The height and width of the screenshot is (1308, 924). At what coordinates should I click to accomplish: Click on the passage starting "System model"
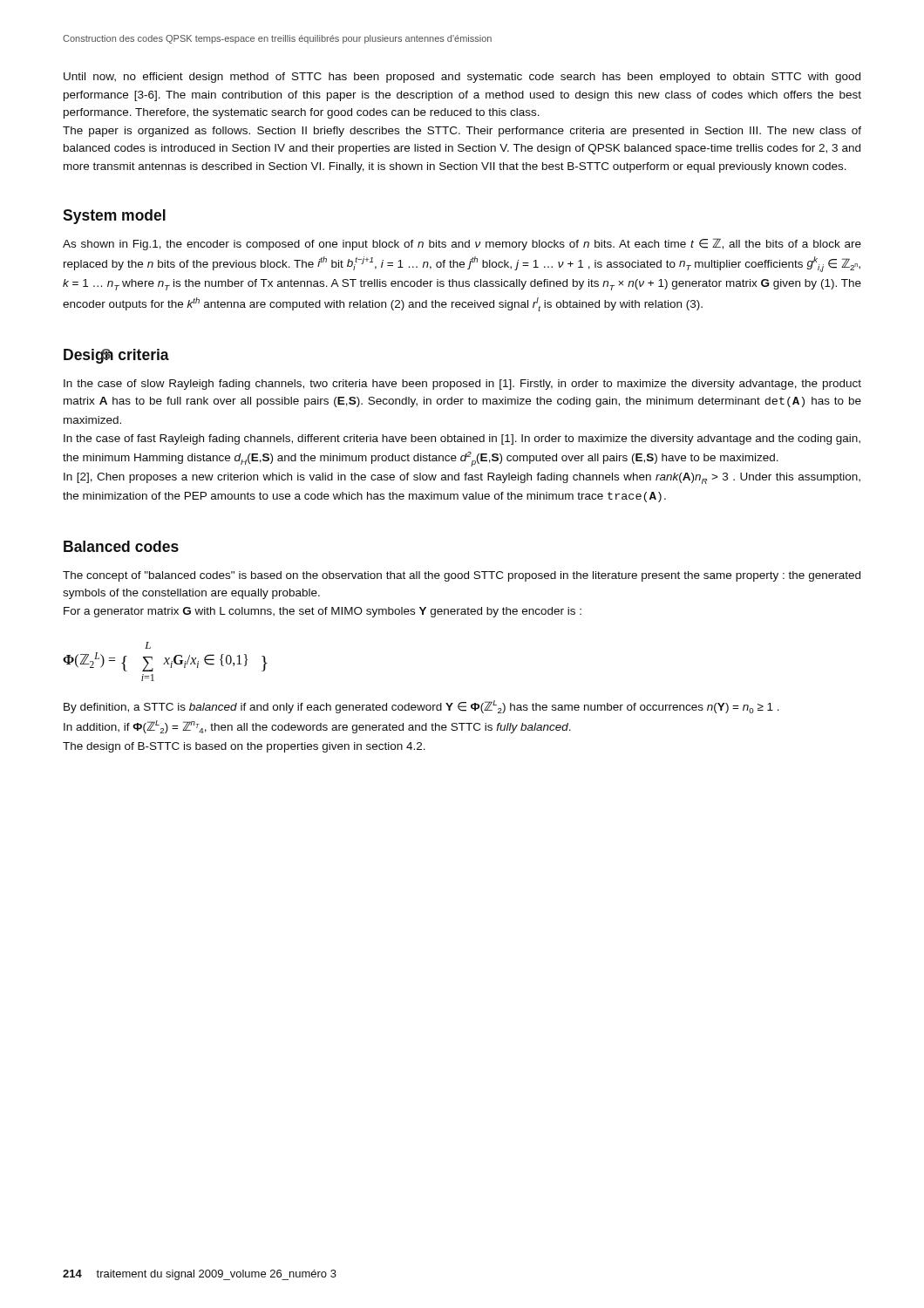click(x=114, y=215)
